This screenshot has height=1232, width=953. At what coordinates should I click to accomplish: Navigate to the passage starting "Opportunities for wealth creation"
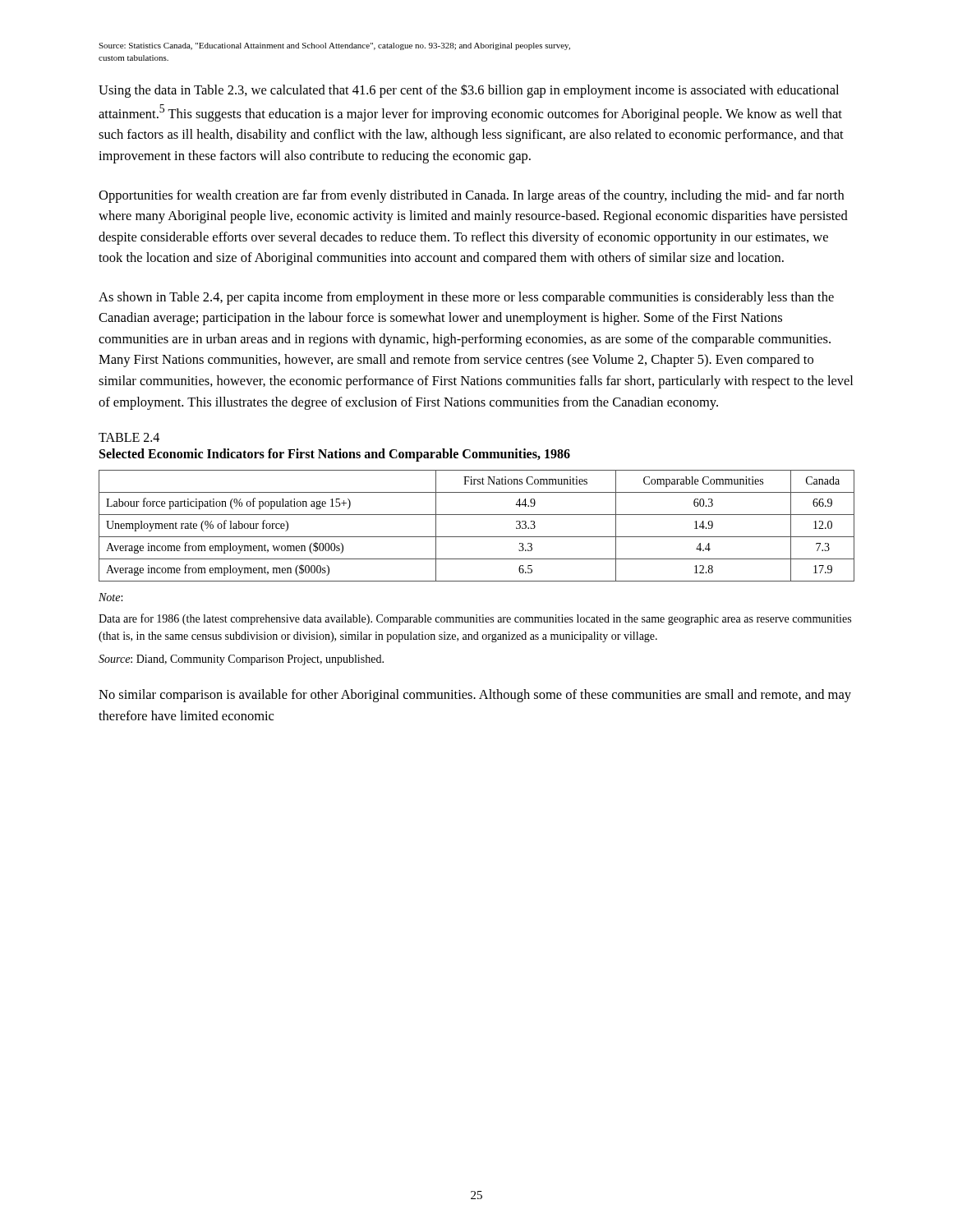pyautogui.click(x=473, y=226)
